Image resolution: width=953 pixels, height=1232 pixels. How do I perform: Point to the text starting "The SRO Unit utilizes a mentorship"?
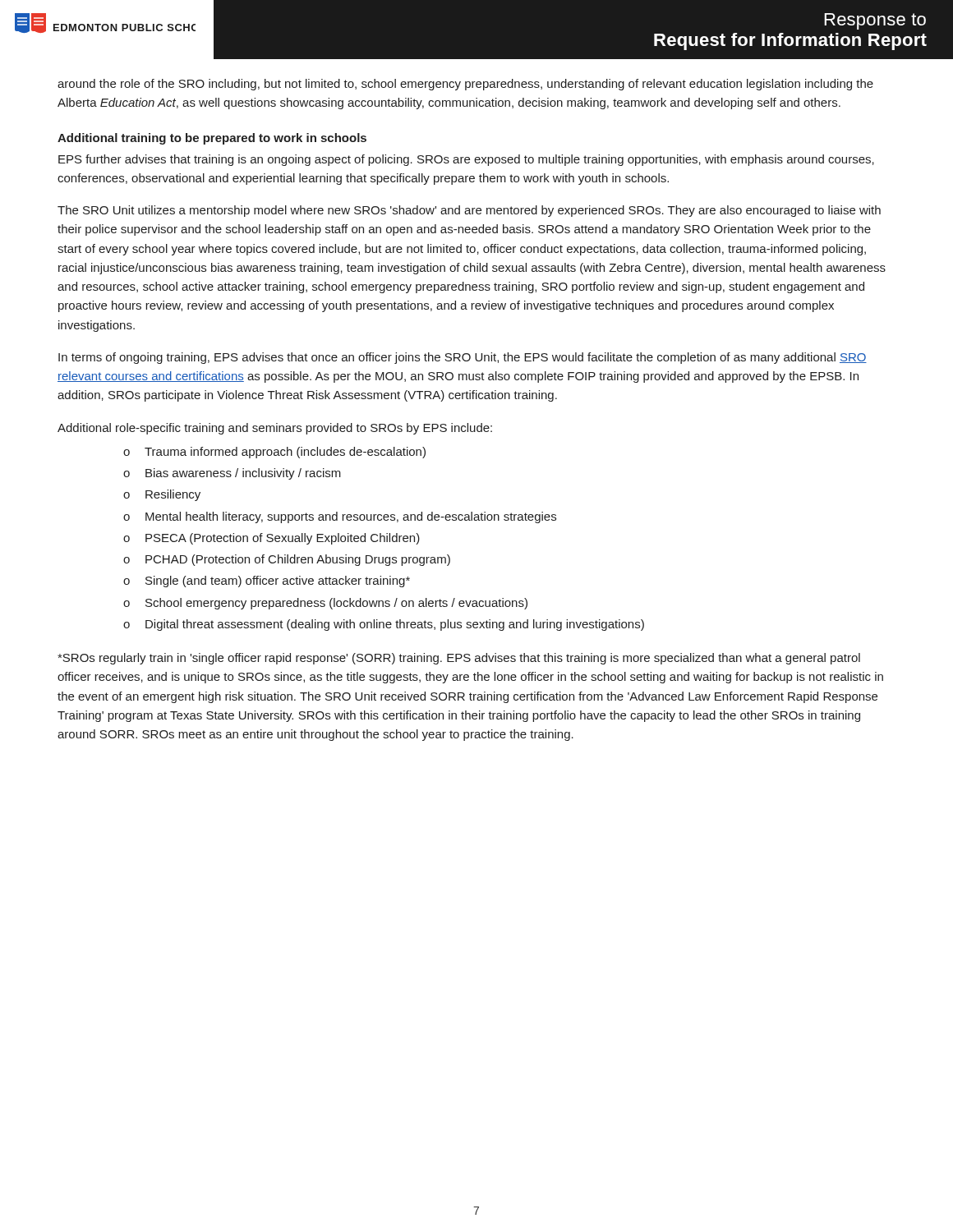pos(472,267)
